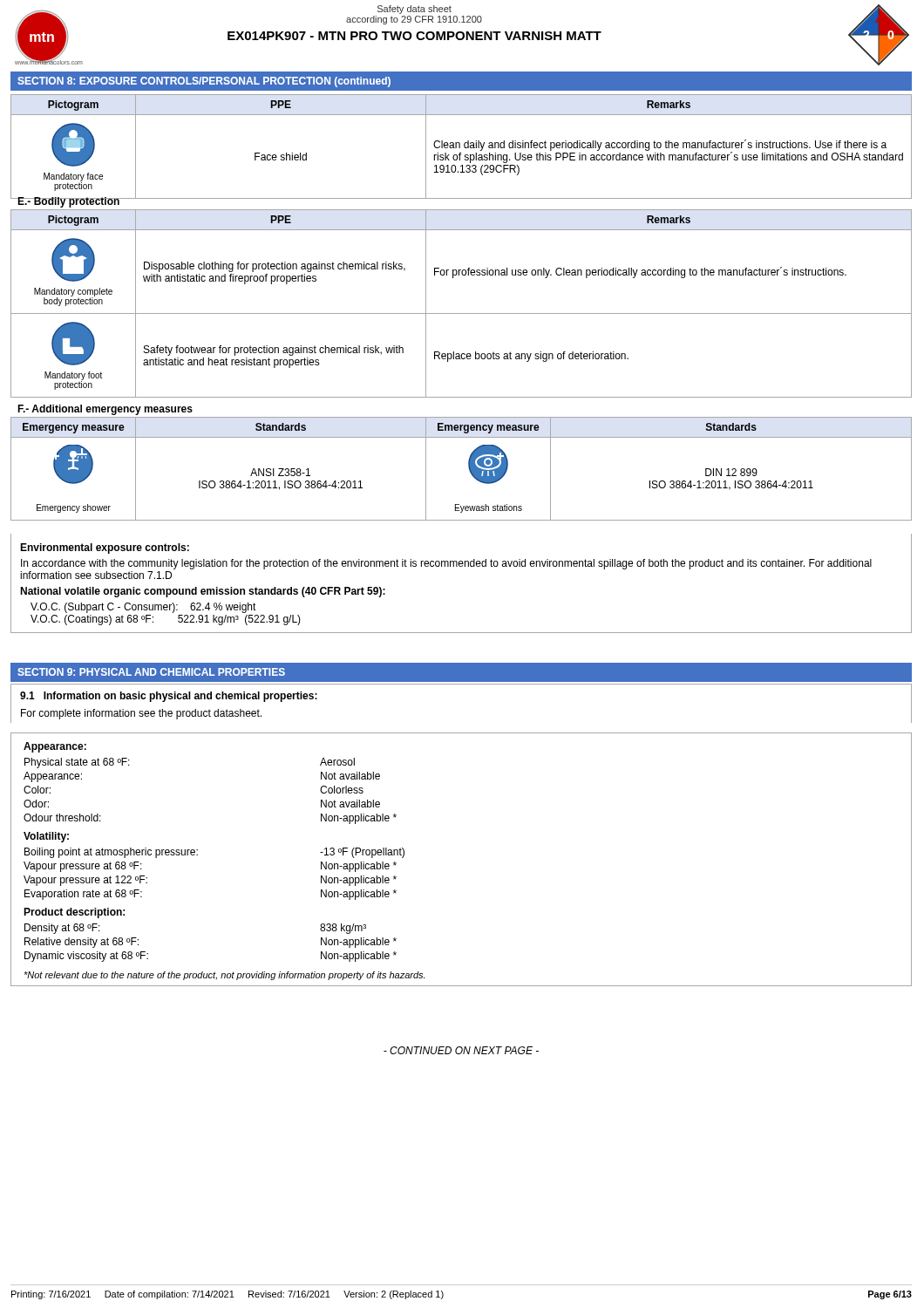Point to the region starting "National volatile organic compound"
The width and height of the screenshot is (924, 1308).
pyautogui.click(x=203, y=591)
